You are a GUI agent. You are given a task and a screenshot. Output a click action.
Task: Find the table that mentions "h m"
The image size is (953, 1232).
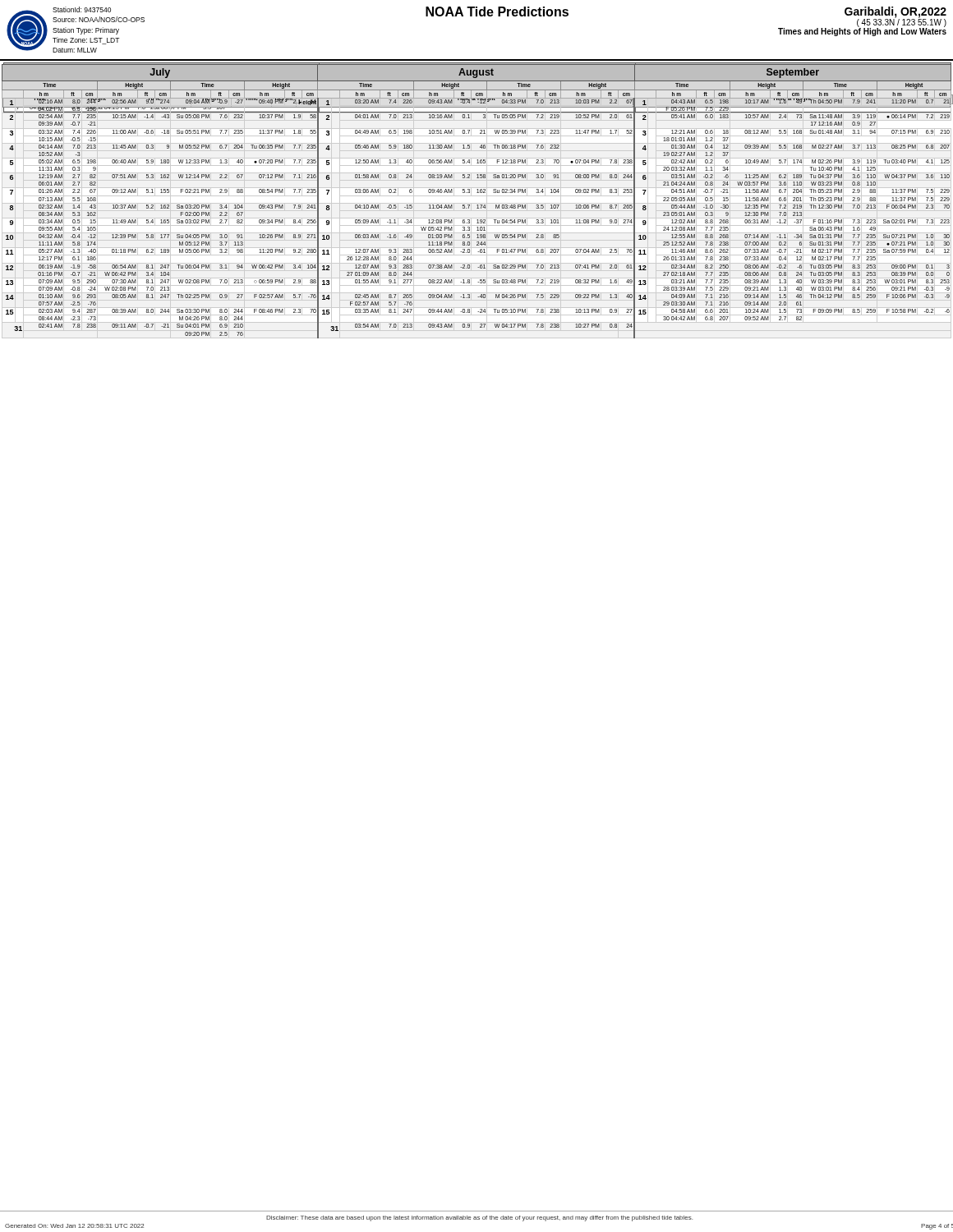tap(476, 81)
